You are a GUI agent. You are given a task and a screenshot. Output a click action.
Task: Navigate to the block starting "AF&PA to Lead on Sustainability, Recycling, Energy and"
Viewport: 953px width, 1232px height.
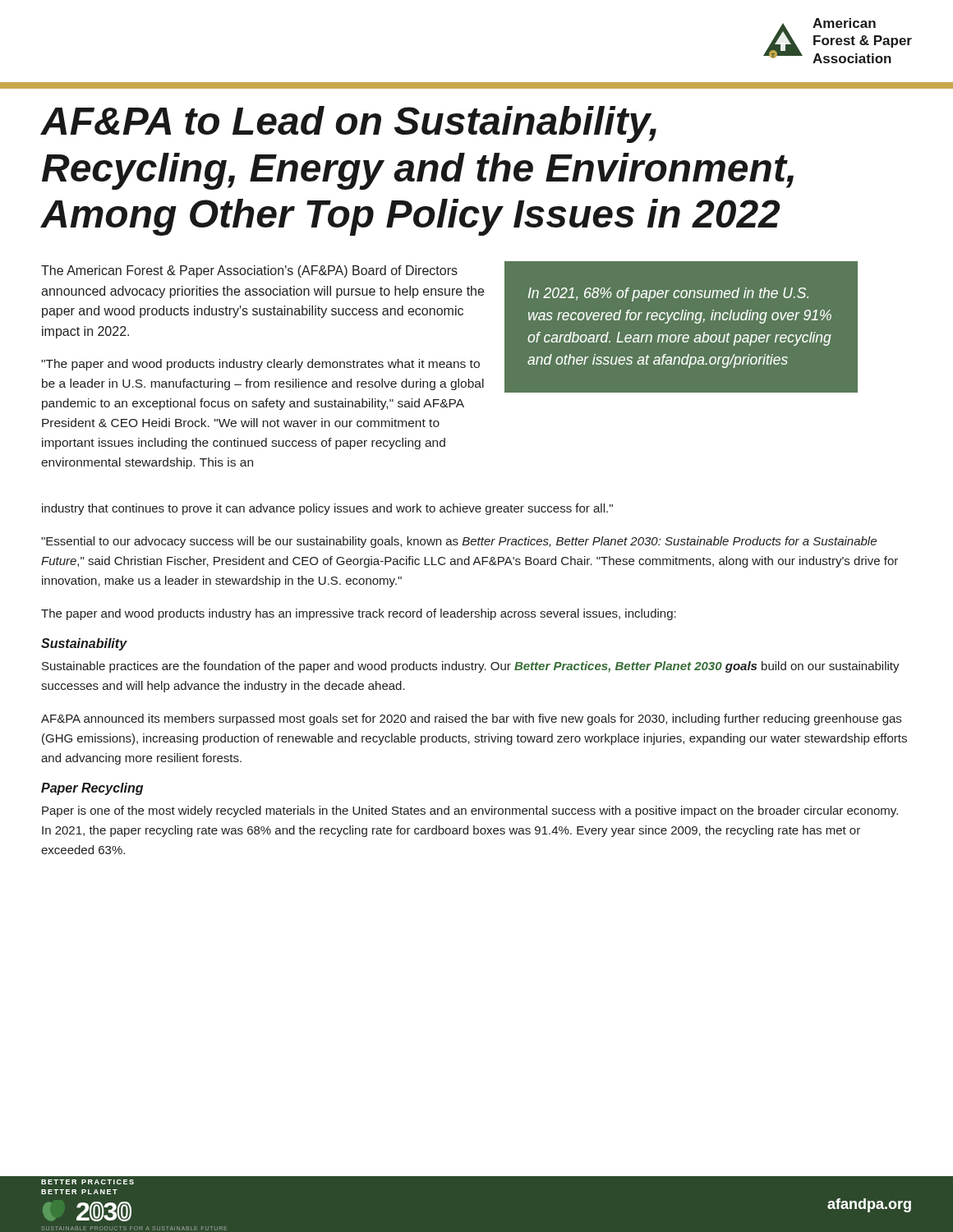click(x=476, y=168)
